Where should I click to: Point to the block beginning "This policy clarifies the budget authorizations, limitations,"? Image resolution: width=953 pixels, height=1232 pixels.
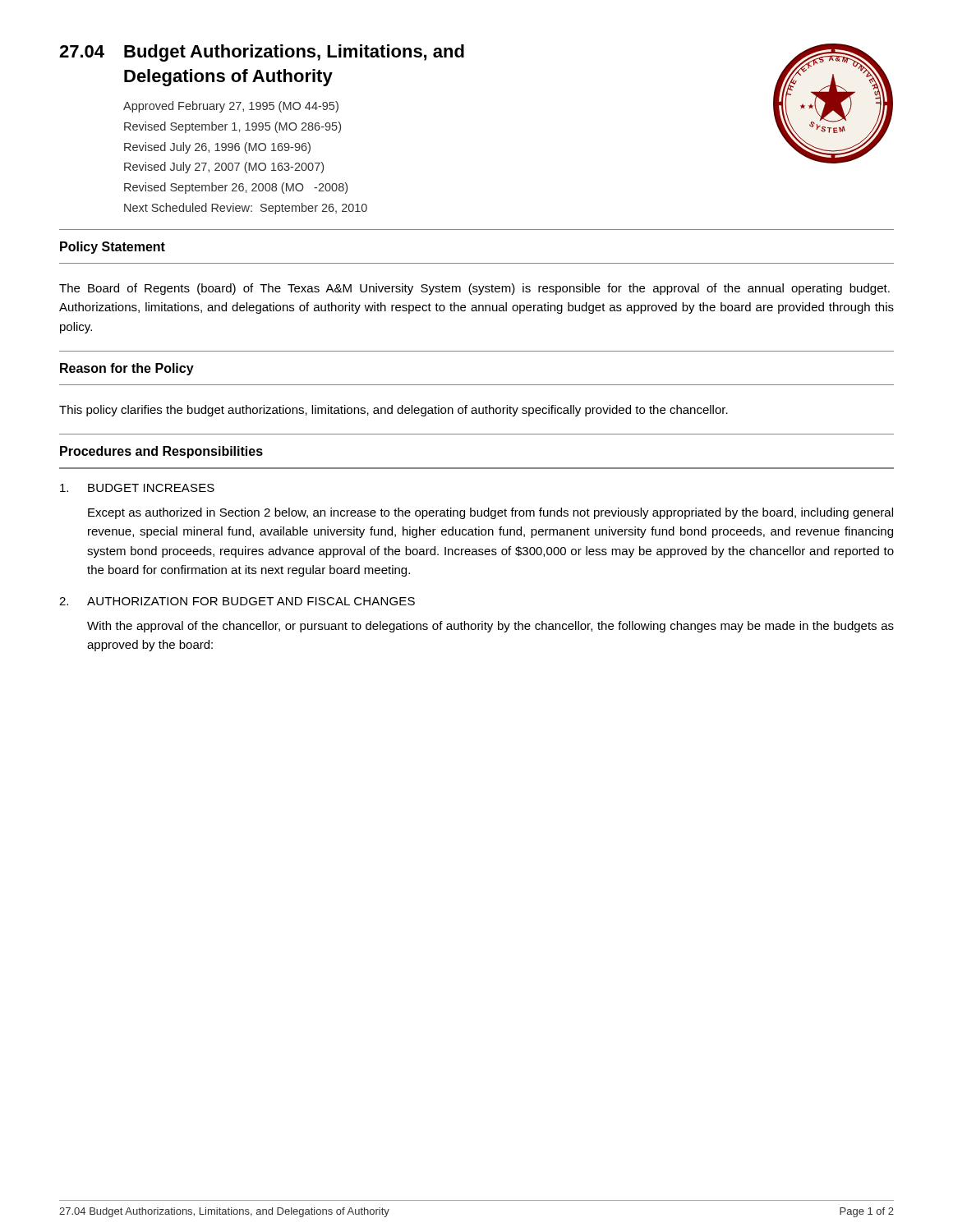[x=394, y=409]
